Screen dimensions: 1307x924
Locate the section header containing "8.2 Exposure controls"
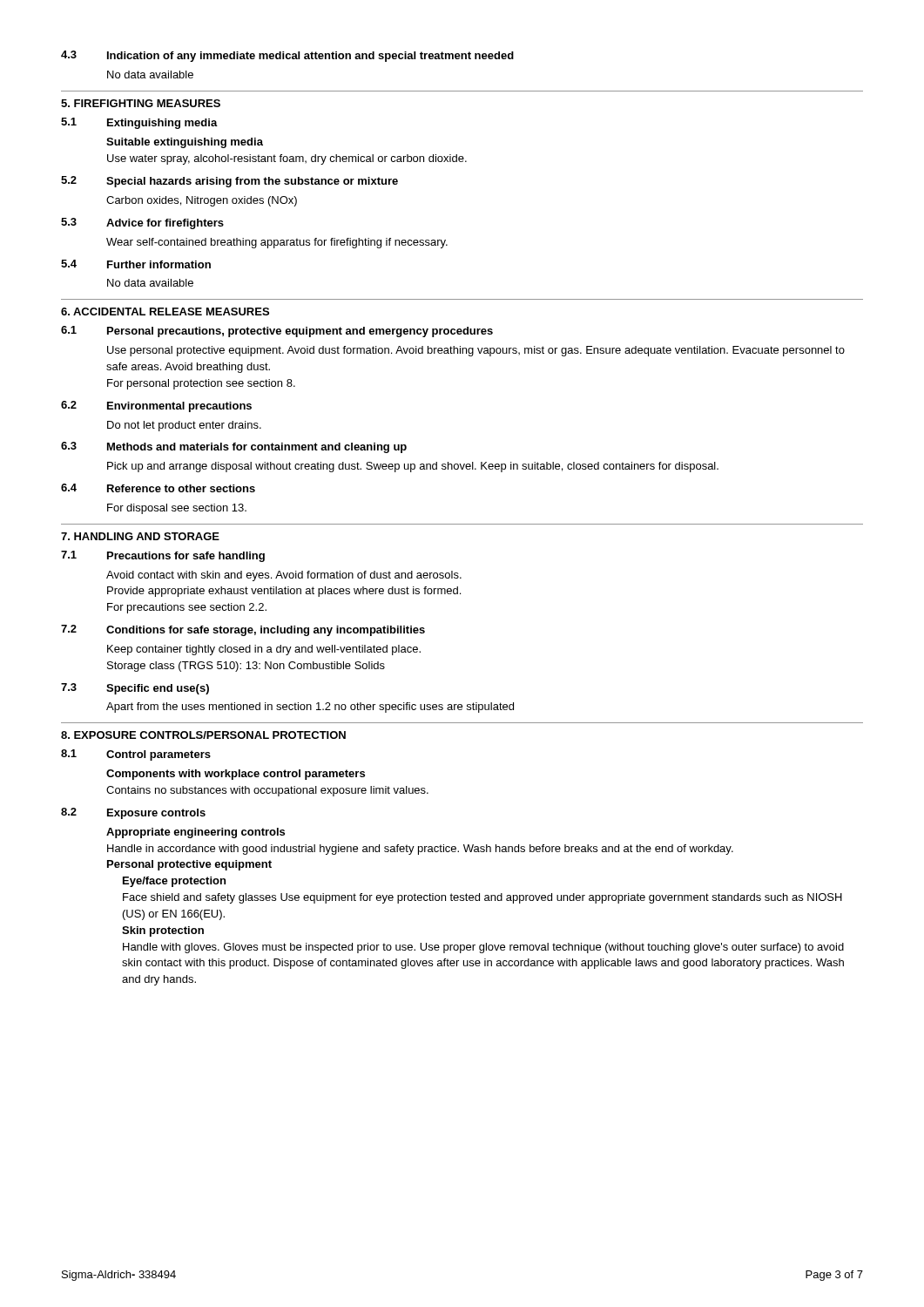(133, 813)
